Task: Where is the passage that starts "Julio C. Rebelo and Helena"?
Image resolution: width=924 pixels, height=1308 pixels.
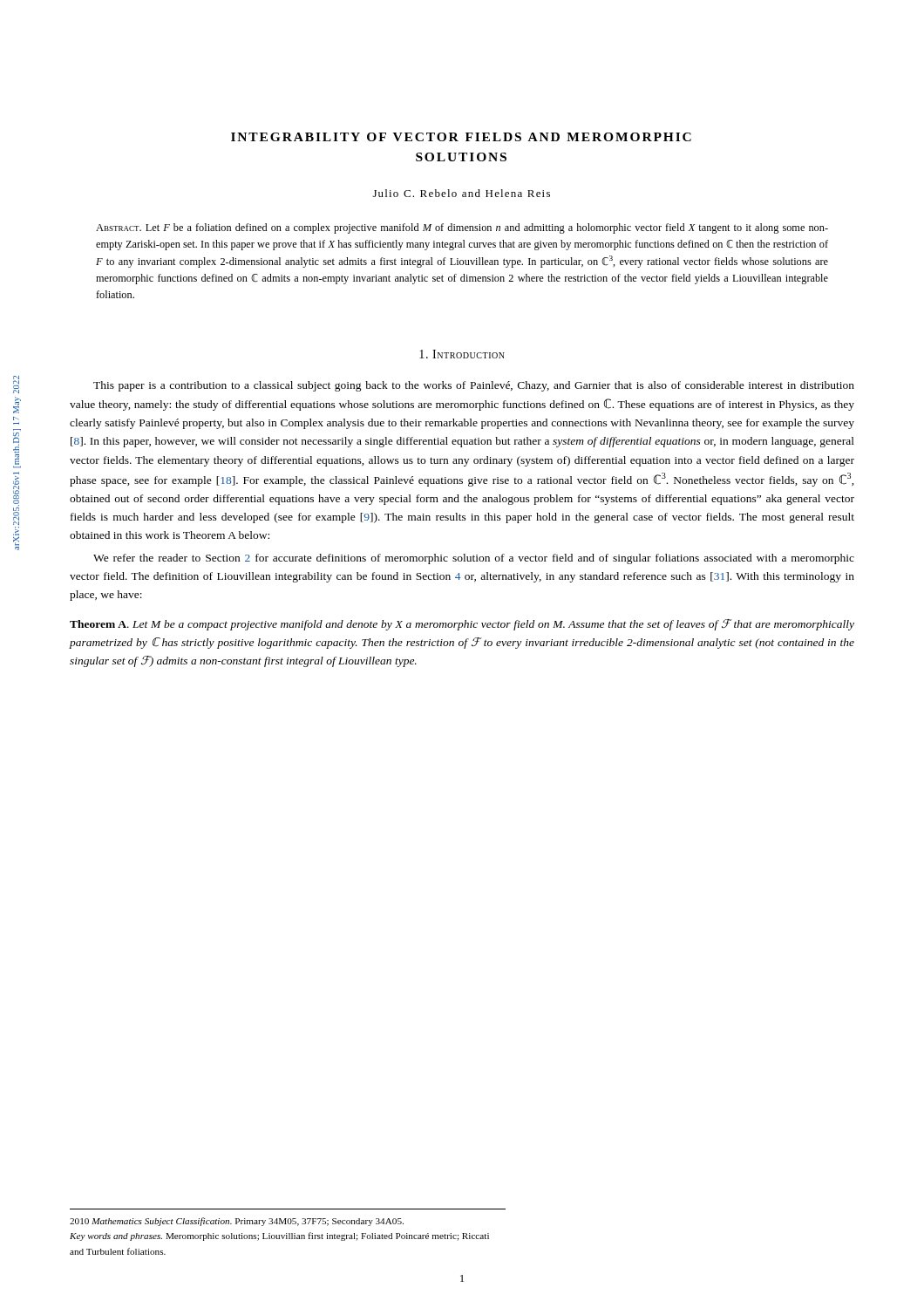Action: coord(462,193)
